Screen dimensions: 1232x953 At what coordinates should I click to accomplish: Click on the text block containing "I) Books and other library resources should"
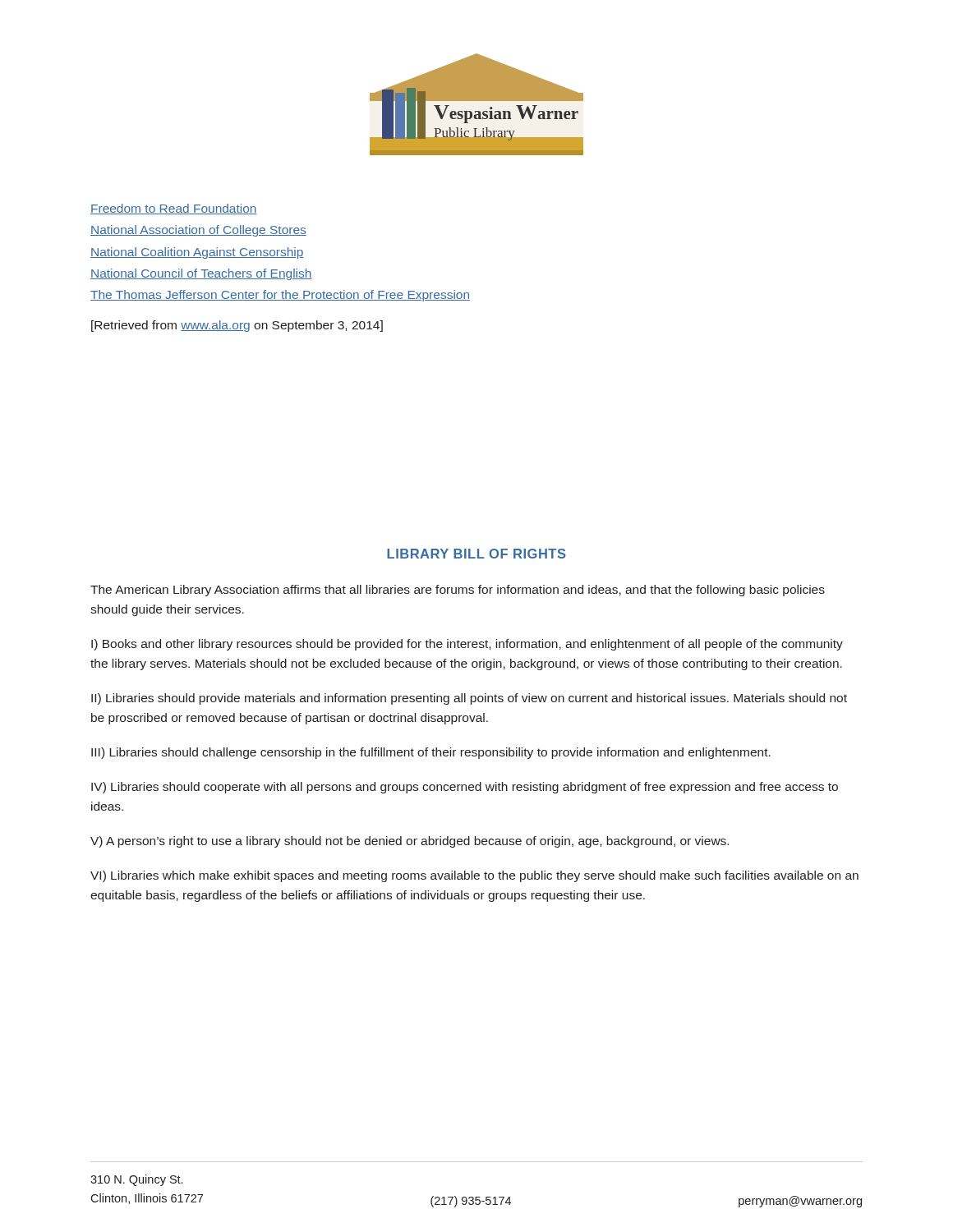(x=467, y=653)
